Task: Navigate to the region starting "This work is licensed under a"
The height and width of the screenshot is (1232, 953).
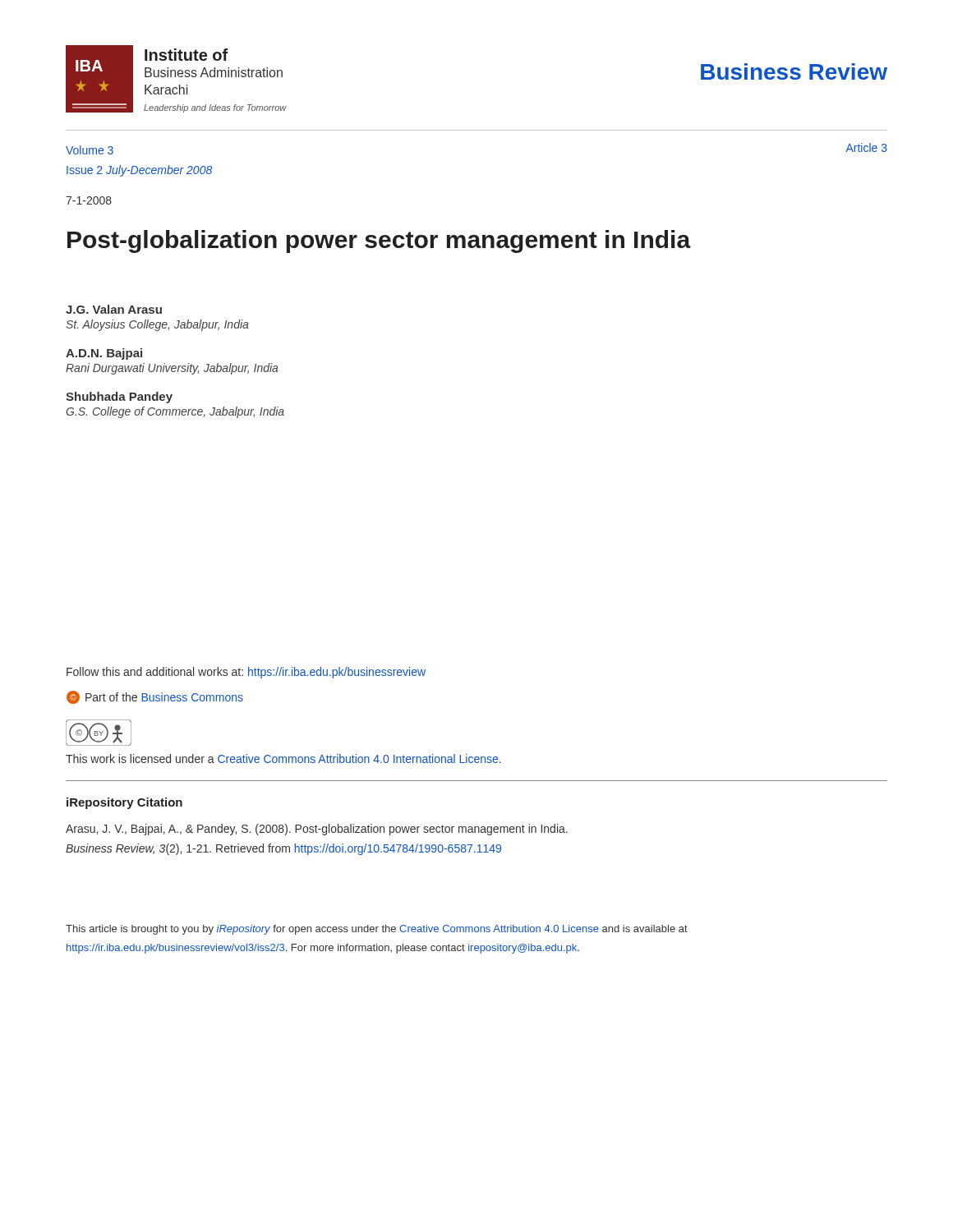Action: 284,759
